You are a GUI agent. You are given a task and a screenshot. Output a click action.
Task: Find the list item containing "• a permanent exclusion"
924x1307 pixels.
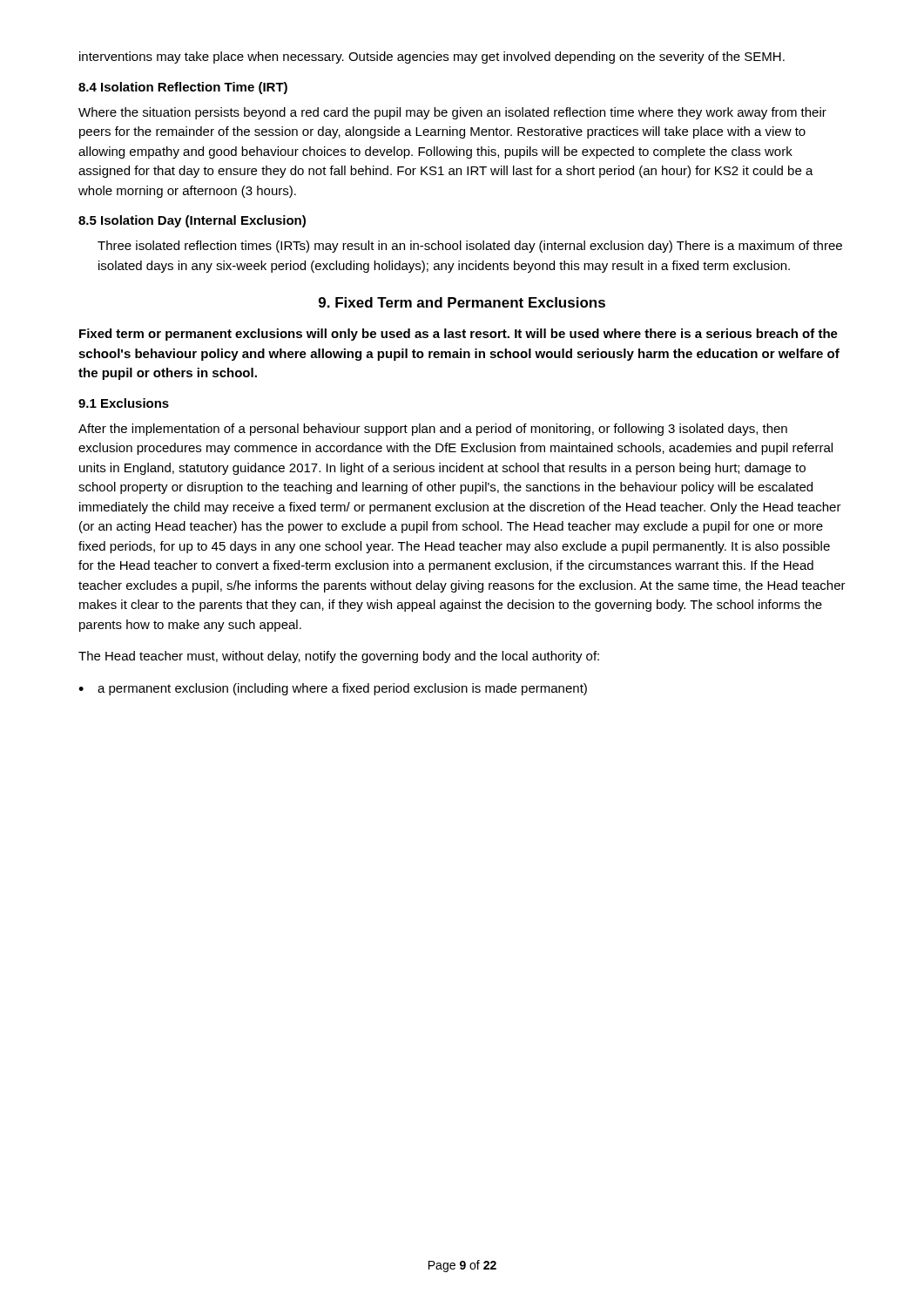click(x=462, y=690)
